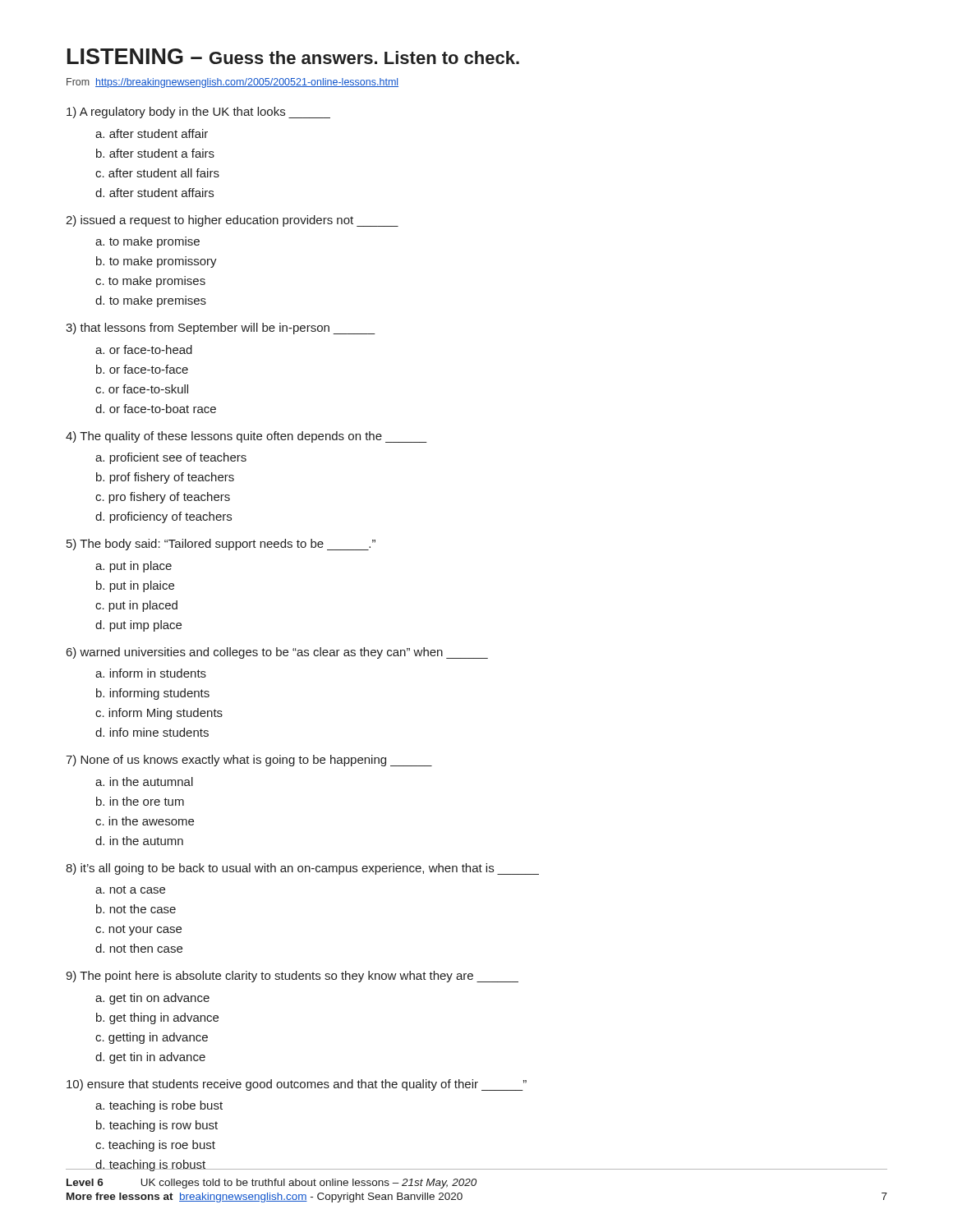Image resolution: width=953 pixels, height=1232 pixels.
Task: Locate the passage starting "1) A regulatory"
Action: click(198, 113)
